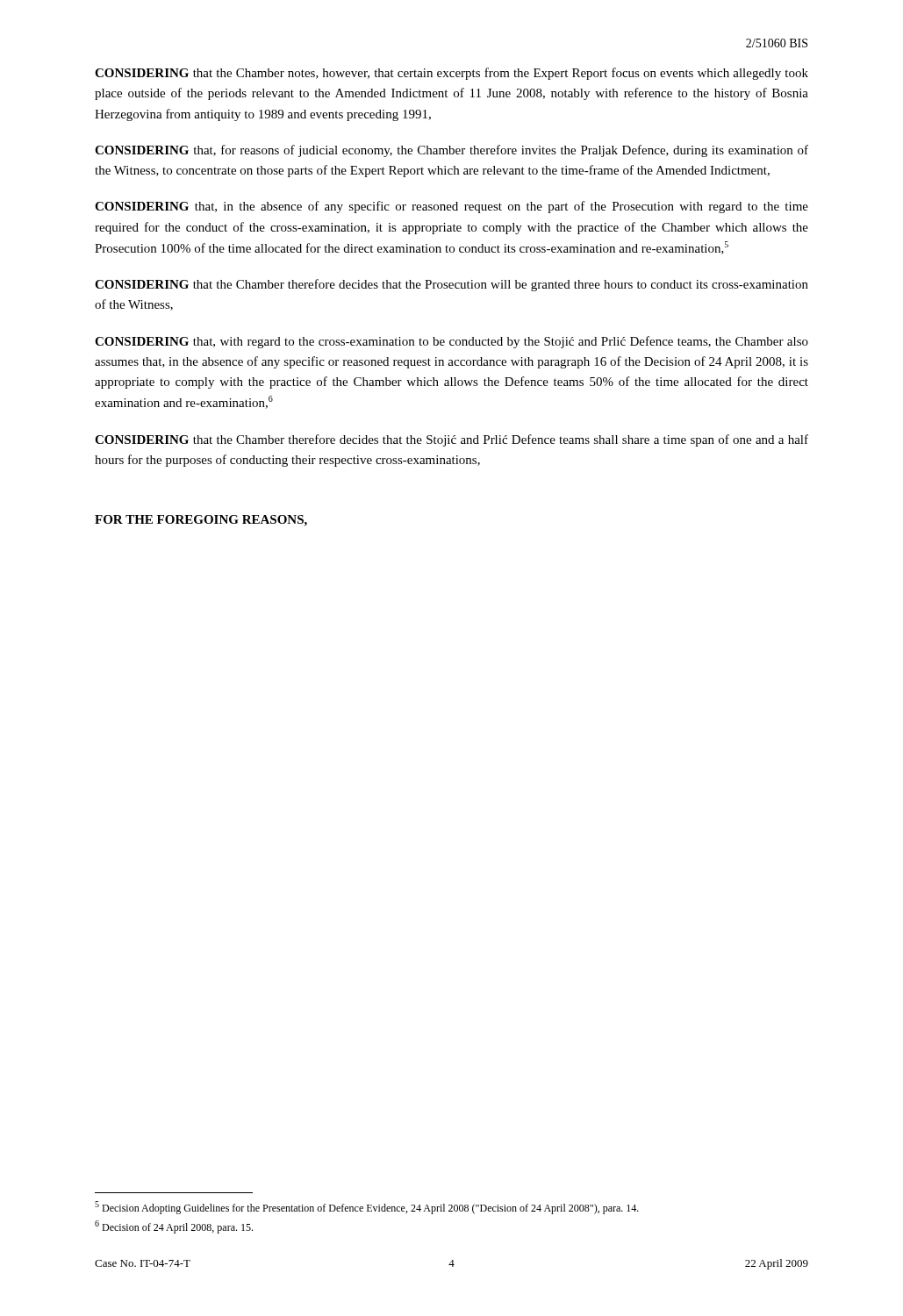The width and height of the screenshot is (903, 1316).
Task: Locate the block starting "CONSIDERING that, for reasons of judicial economy,"
Action: tap(452, 160)
